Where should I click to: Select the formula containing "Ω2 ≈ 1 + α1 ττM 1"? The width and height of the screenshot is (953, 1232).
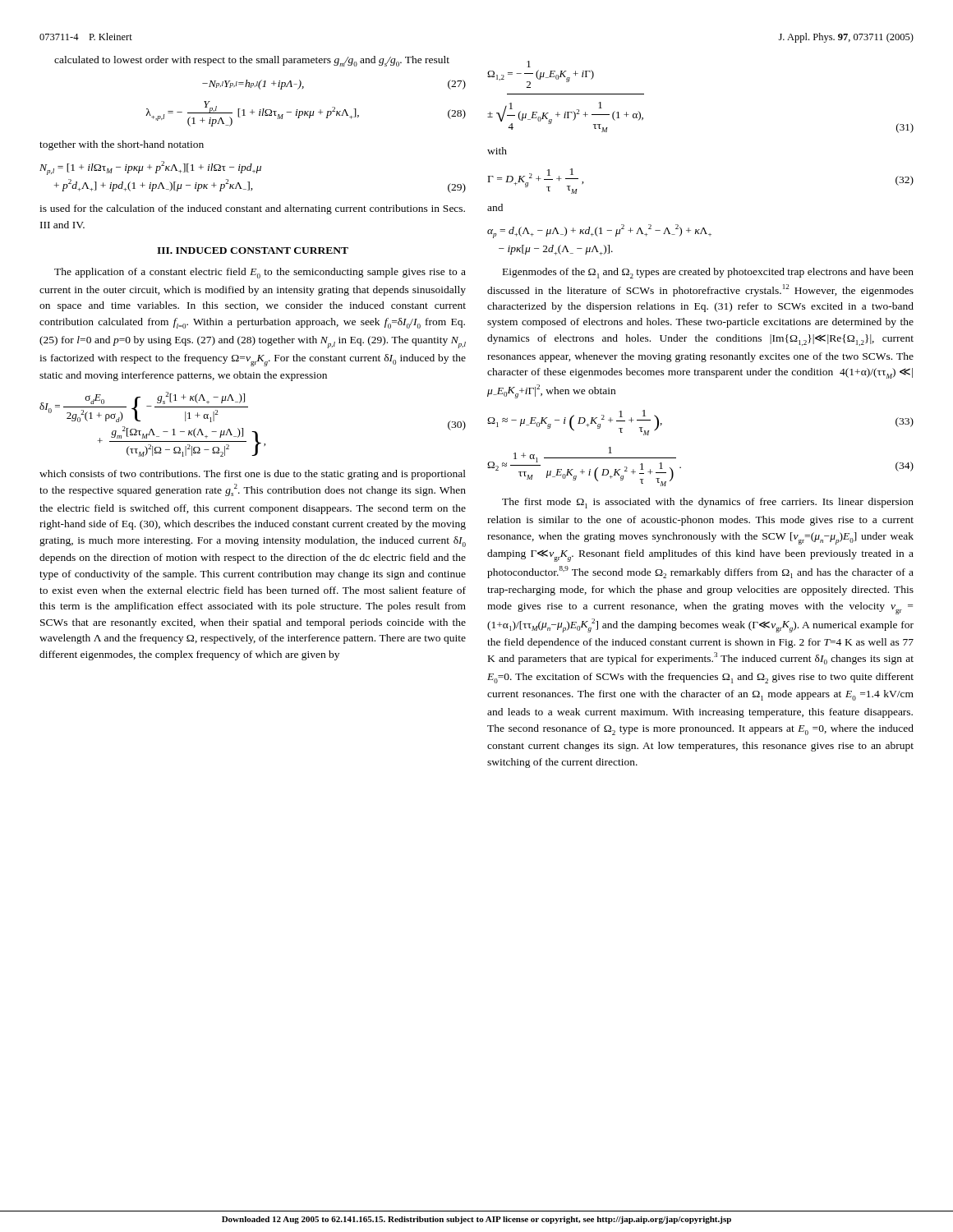coord(700,465)
